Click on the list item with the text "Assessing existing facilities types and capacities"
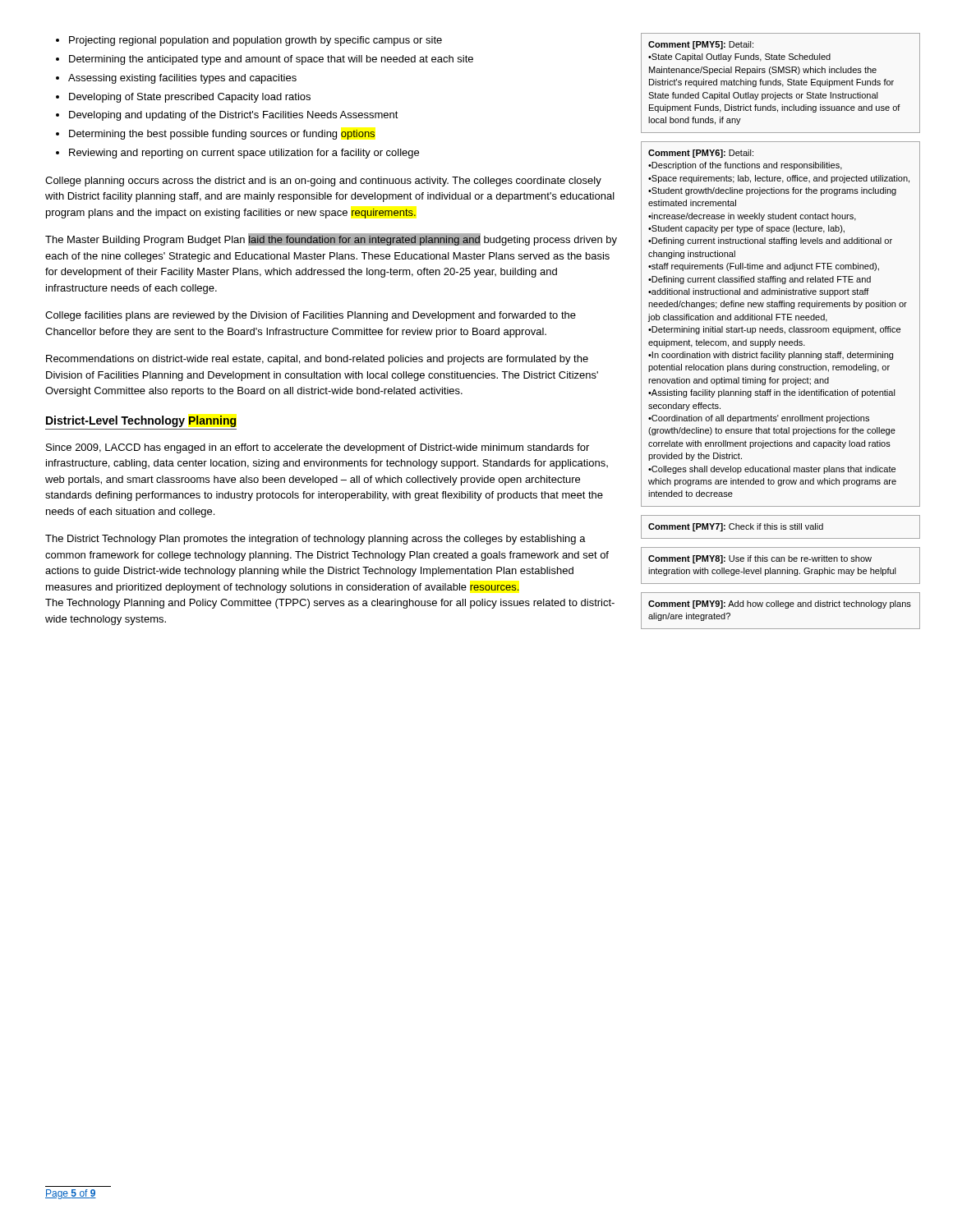The image size is (953, 1232). click(182, 77)
